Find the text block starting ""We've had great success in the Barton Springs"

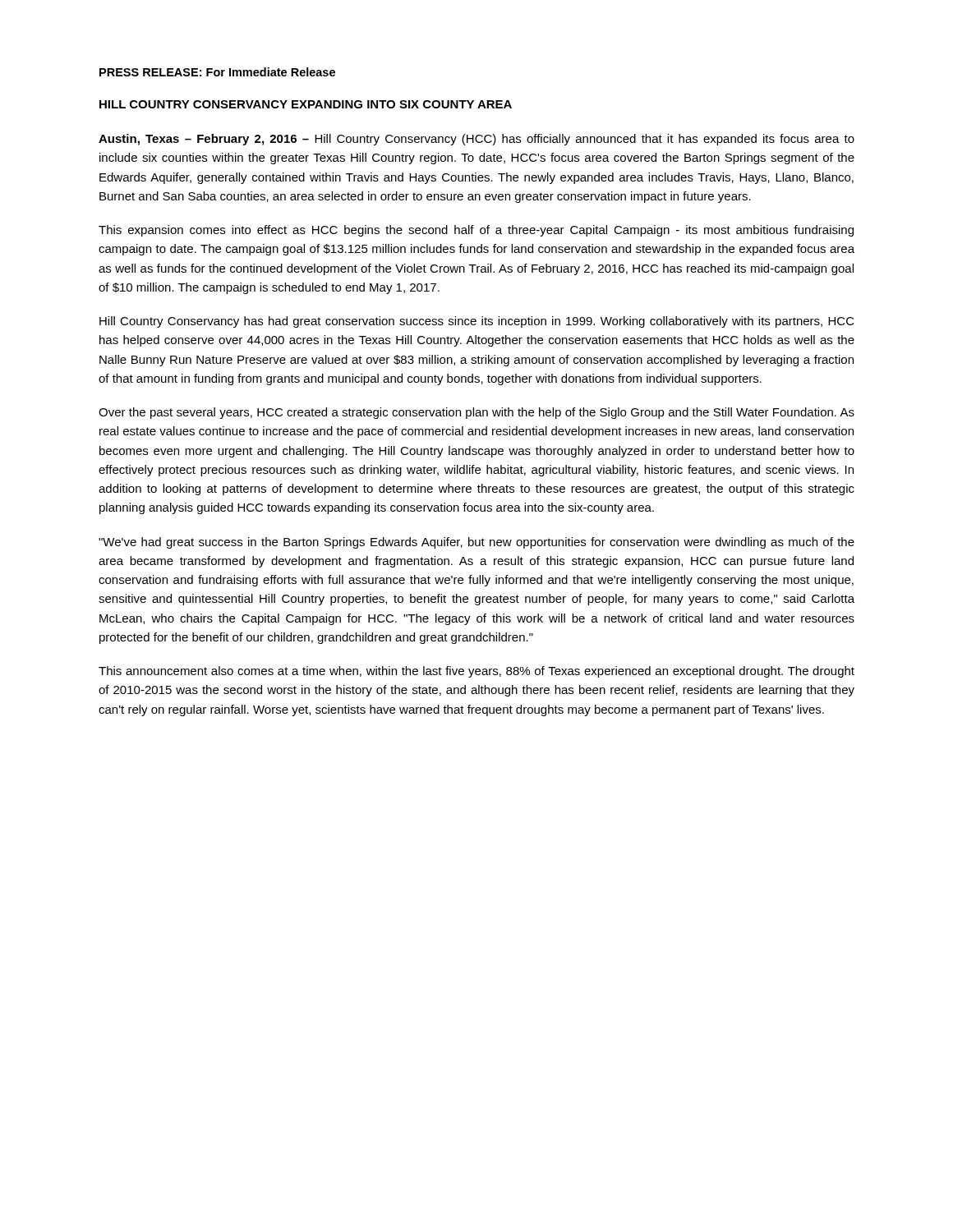(x=476, y=589)
